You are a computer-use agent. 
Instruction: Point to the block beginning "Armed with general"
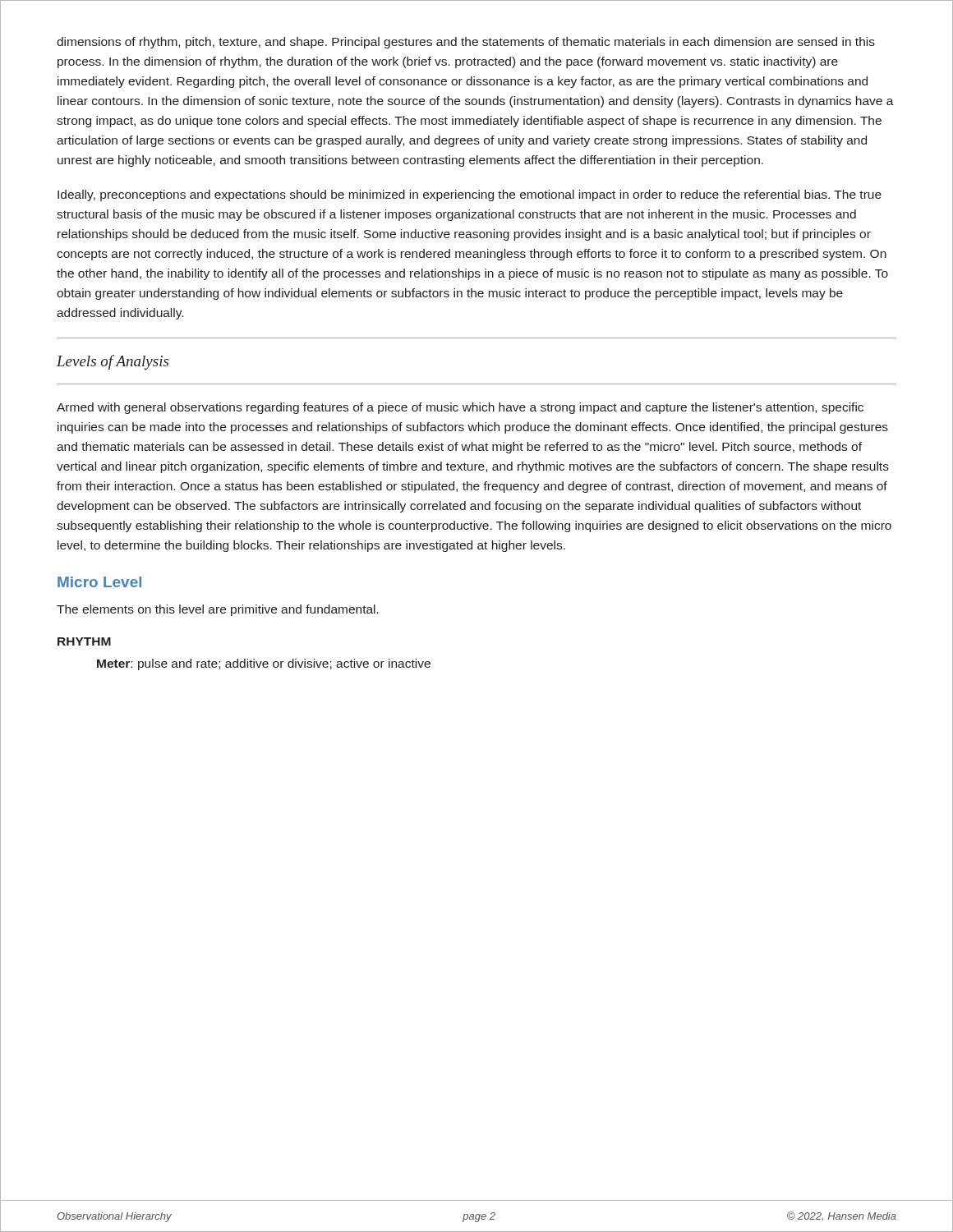474,476
